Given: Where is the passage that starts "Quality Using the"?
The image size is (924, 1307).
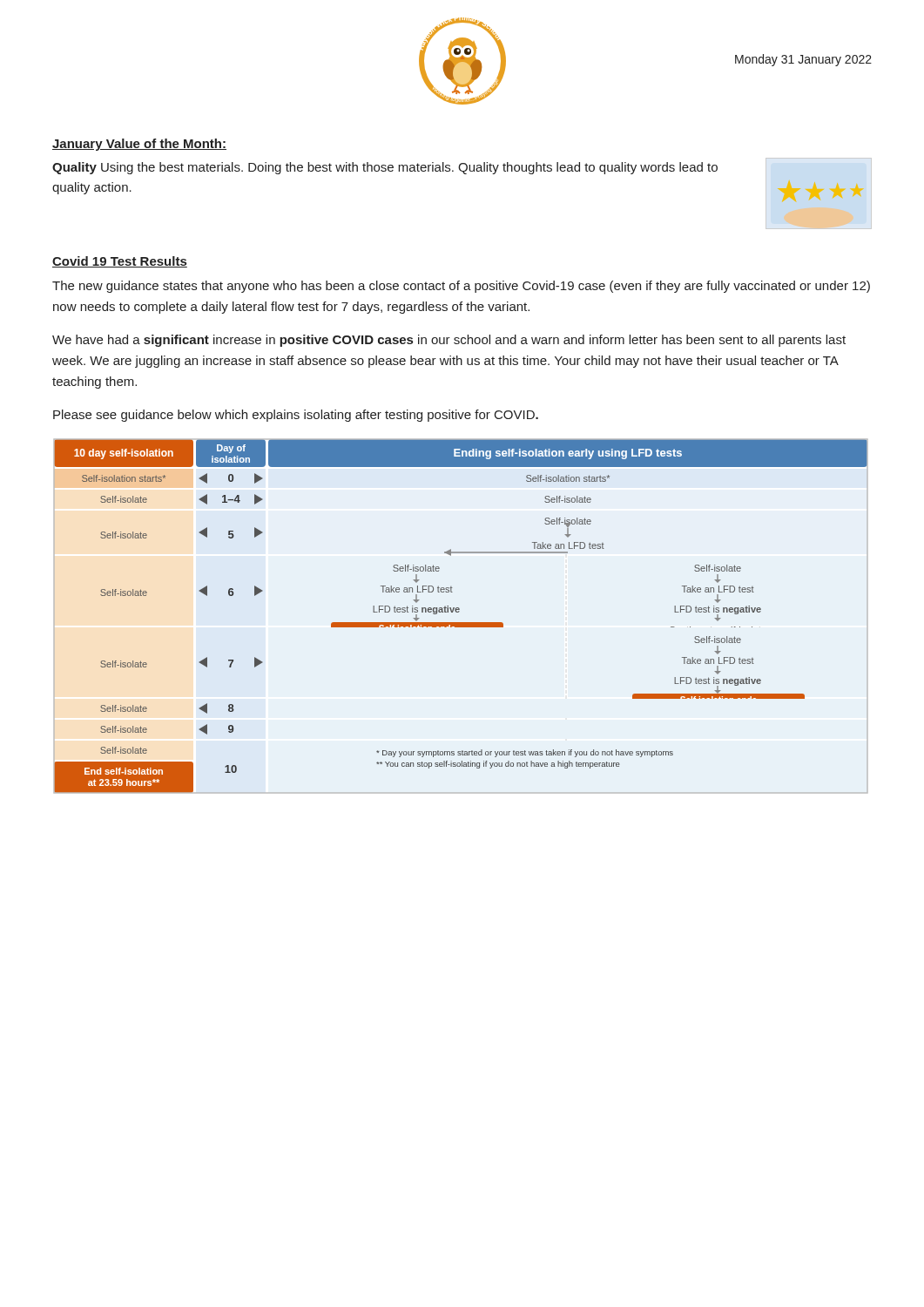Looking at the screenshot, I should pos(385,177).
